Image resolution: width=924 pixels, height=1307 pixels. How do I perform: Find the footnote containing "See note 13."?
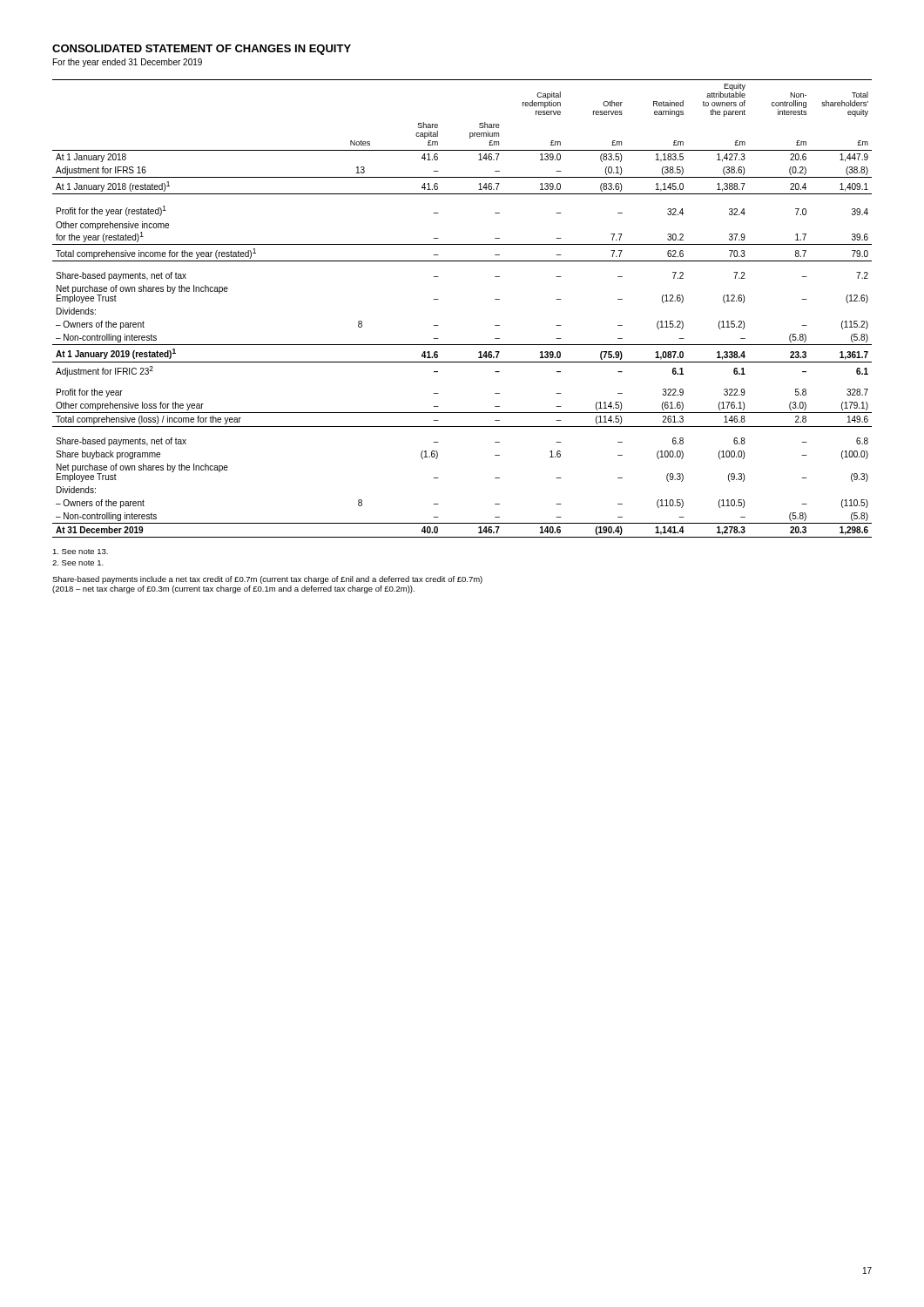pyautogui.click(x=80, y=551)
